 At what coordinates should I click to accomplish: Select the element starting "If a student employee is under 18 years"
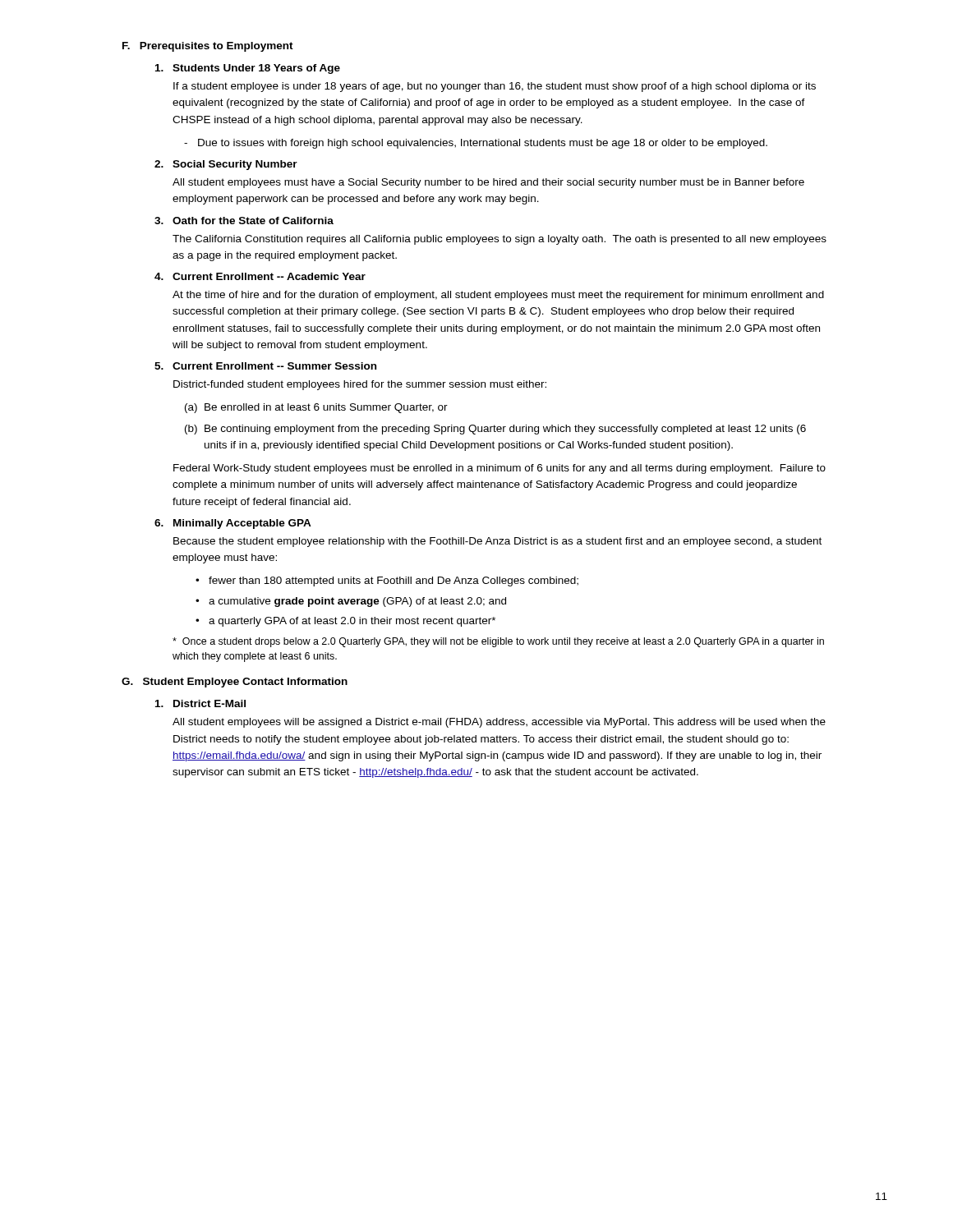click(x=494, y=103)
